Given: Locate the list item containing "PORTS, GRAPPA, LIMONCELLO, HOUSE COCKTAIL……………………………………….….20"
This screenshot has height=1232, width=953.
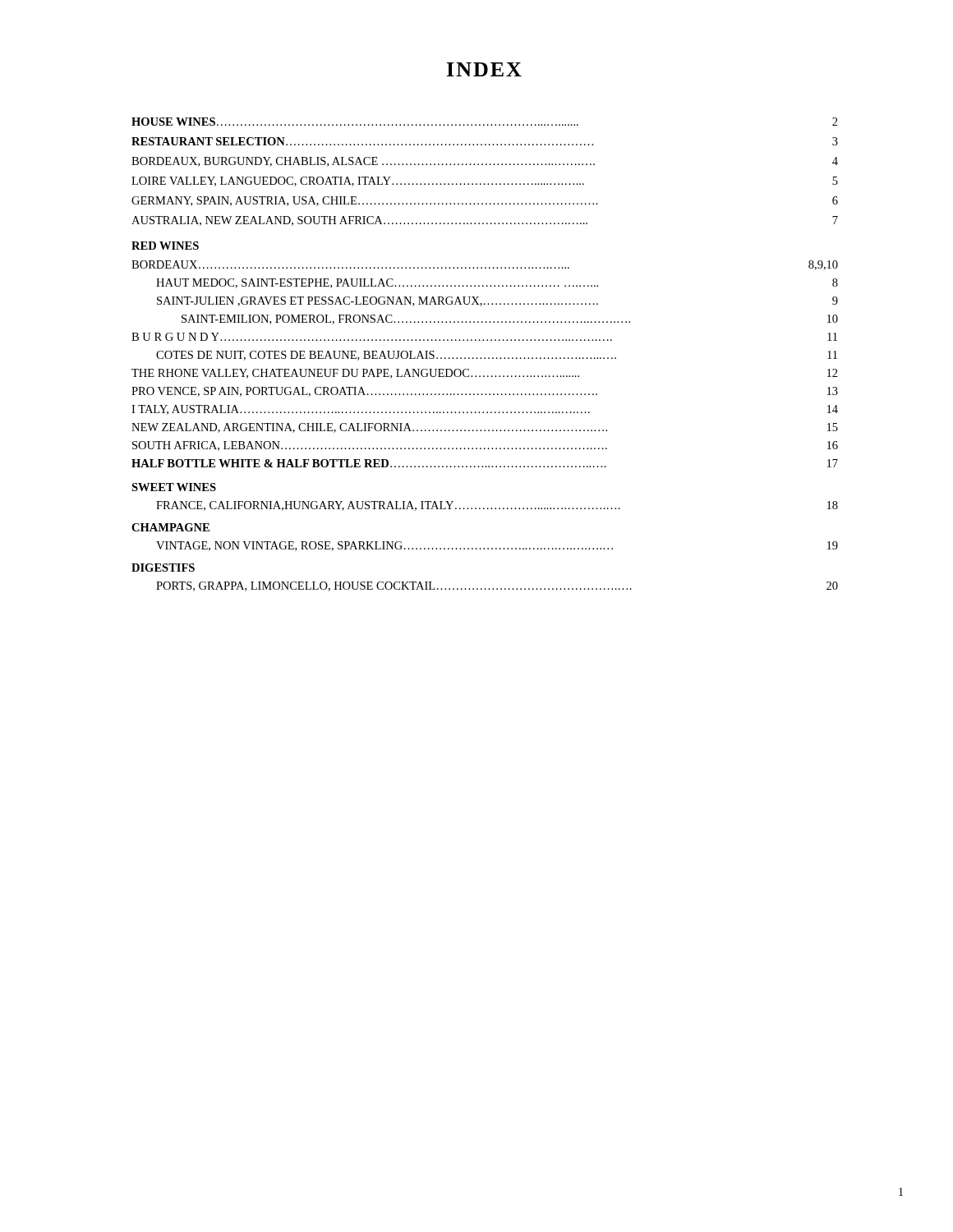Looking at the screenshot, I should 497,586.
